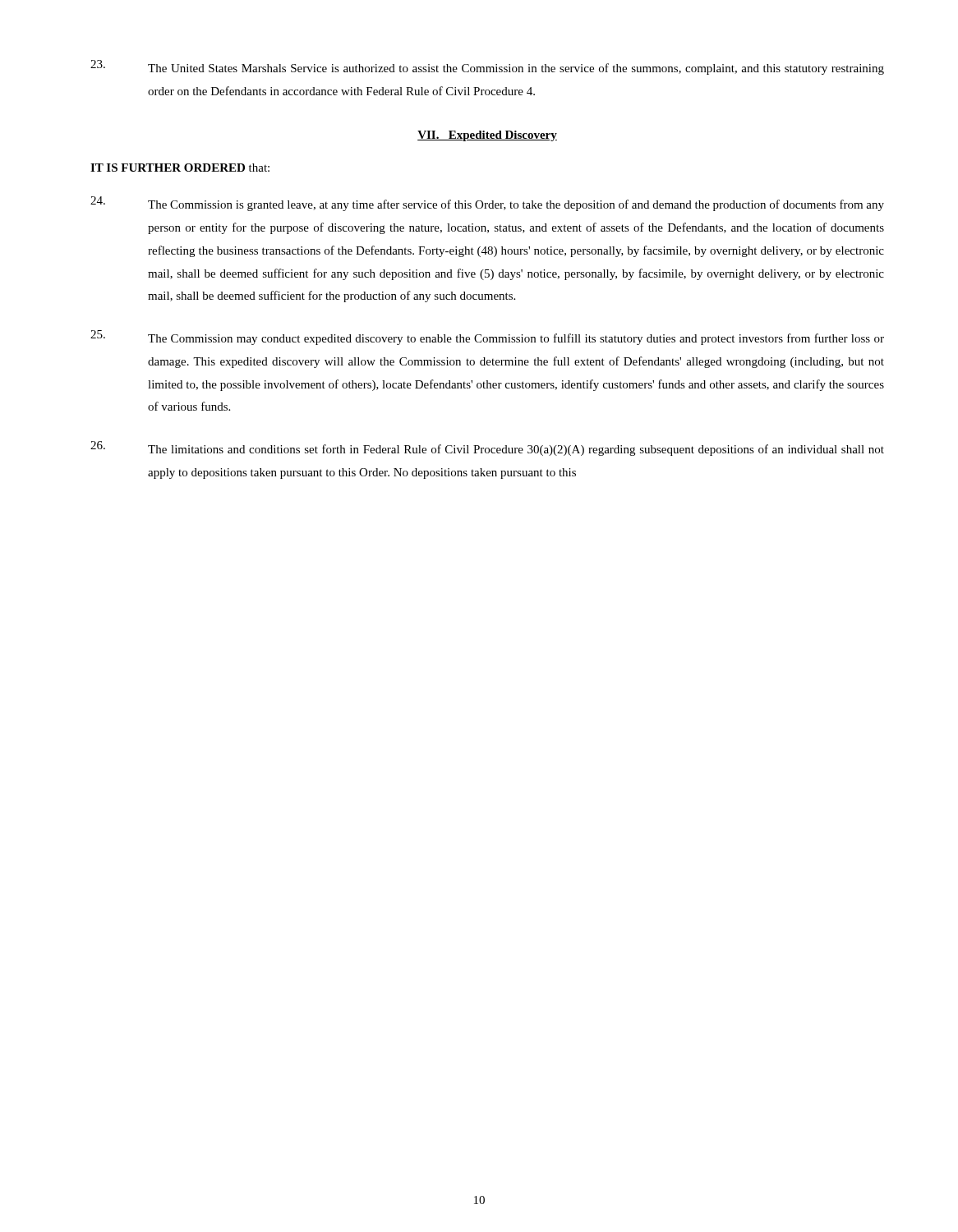Click on the list item that reads "25. The Commission may conduct expedited discovery"
Viewport: 958px width, 1232px height.
[487, 373]
